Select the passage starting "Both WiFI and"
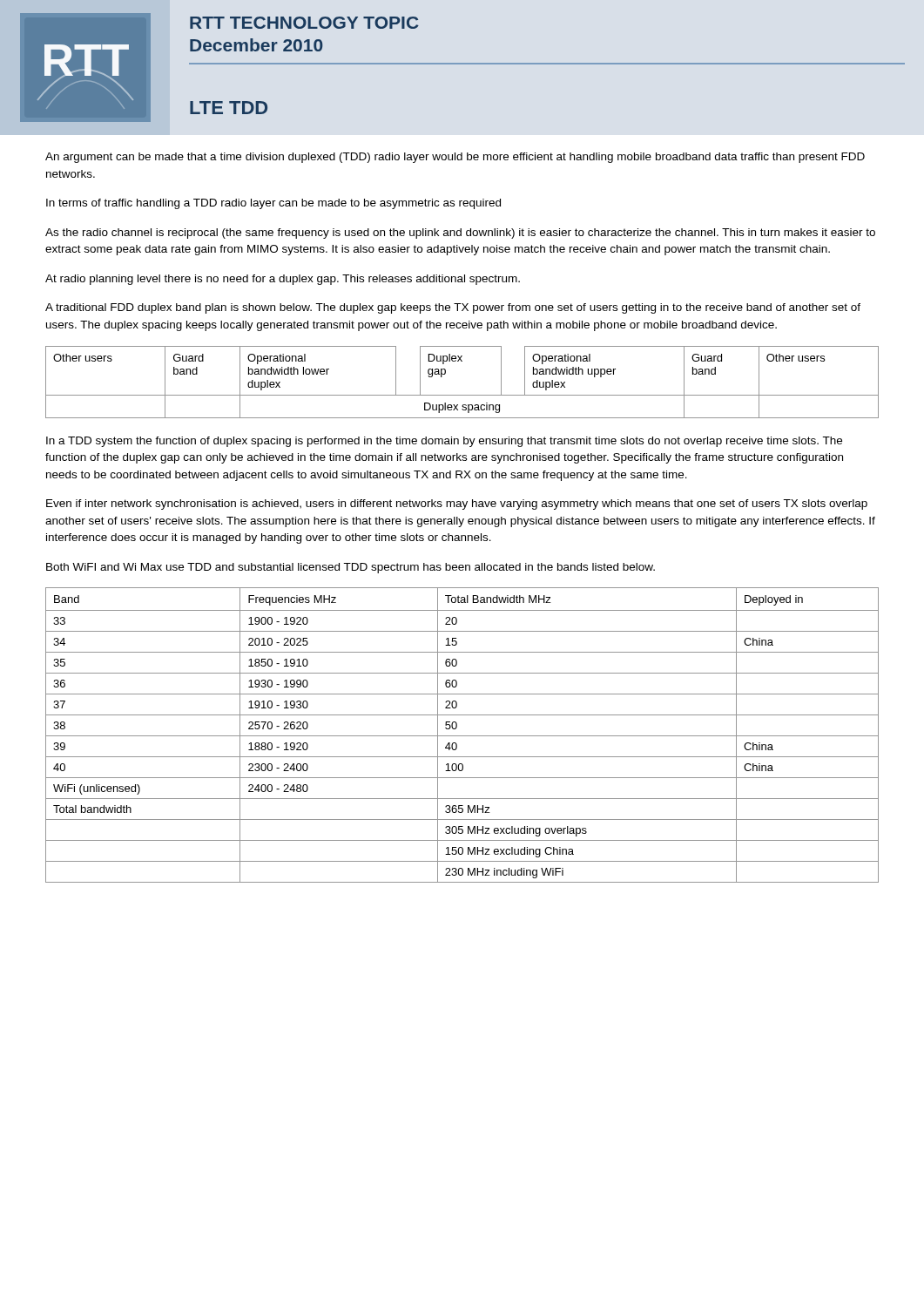This screenshot has width=924, height=1307. 351,567
